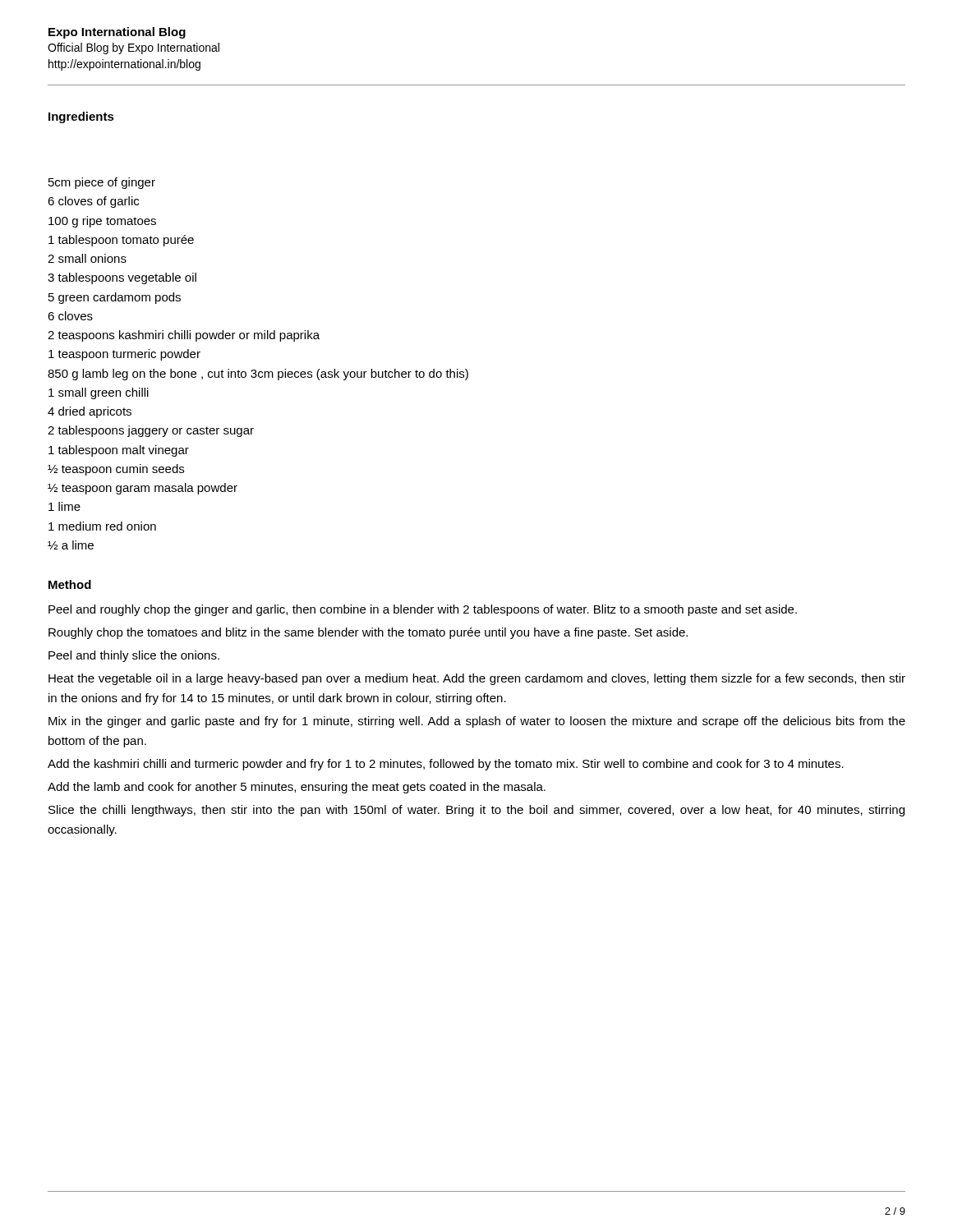This screenshot has width=953, height=1232.
Task: Where does it say "5 green cardamom pods"?
Action: 114,296
